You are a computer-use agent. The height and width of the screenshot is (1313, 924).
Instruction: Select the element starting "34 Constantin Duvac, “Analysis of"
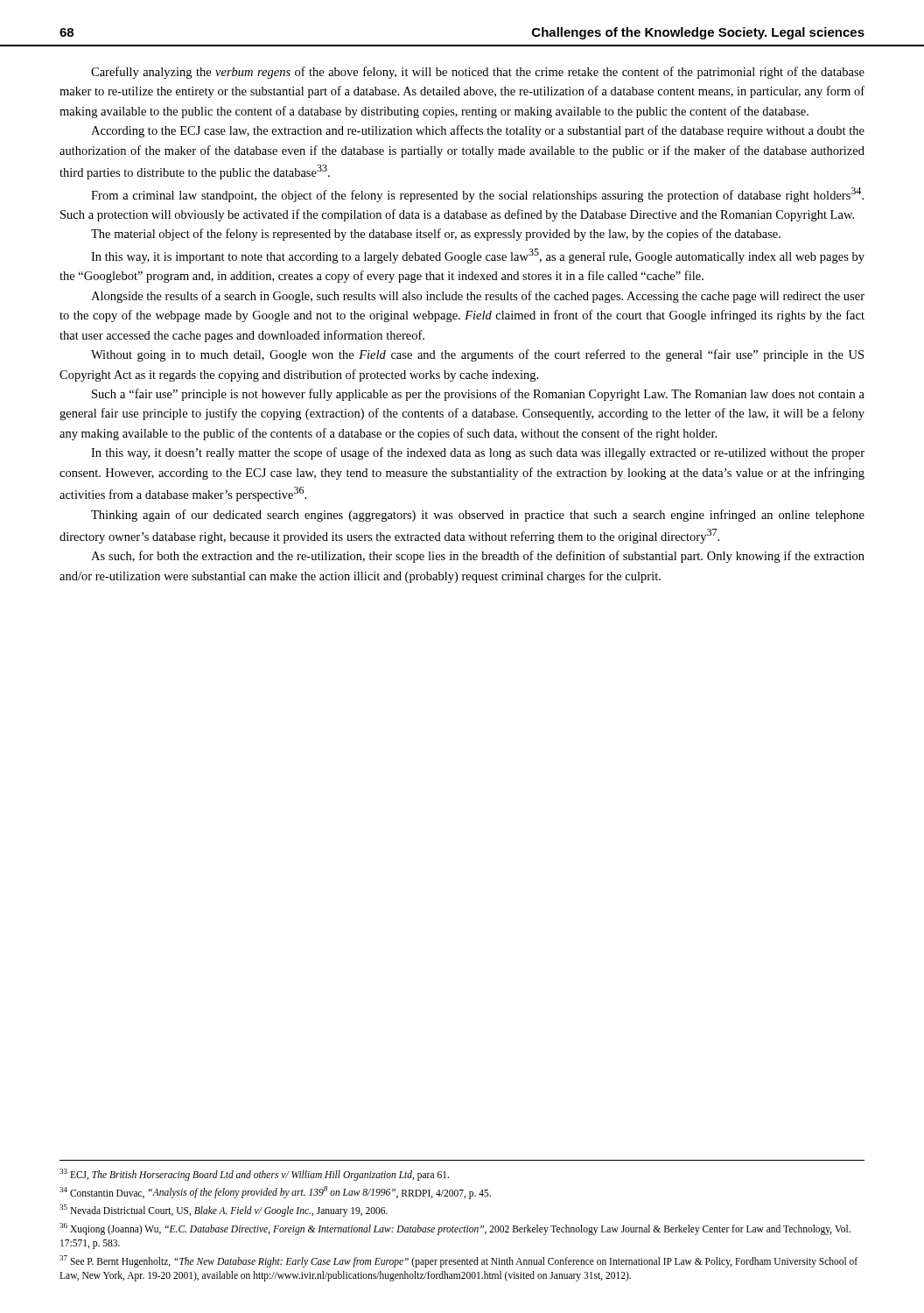(x=275, y=1191)
